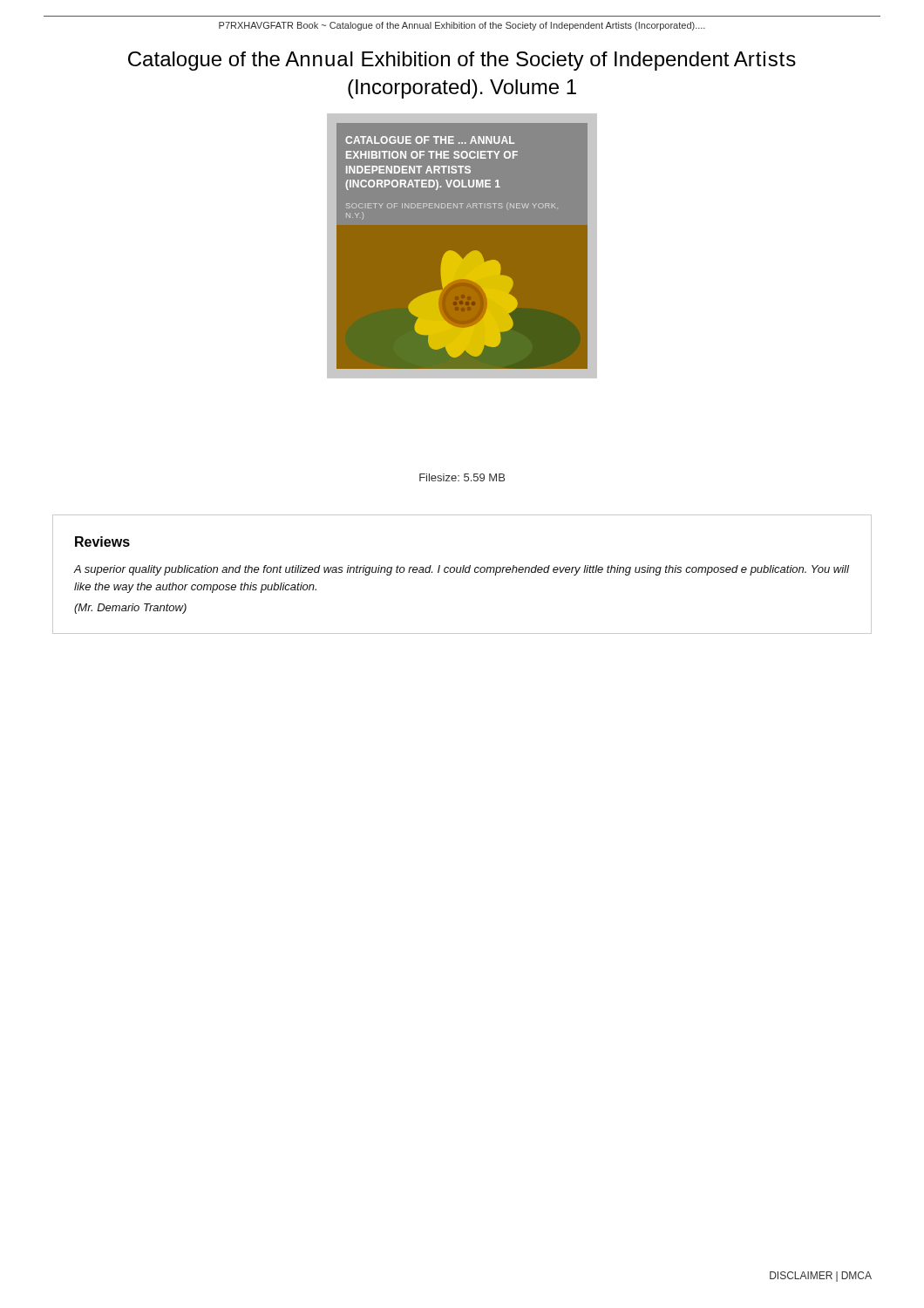Find the photo
The image size is (924, 1308).
point(462,246)
